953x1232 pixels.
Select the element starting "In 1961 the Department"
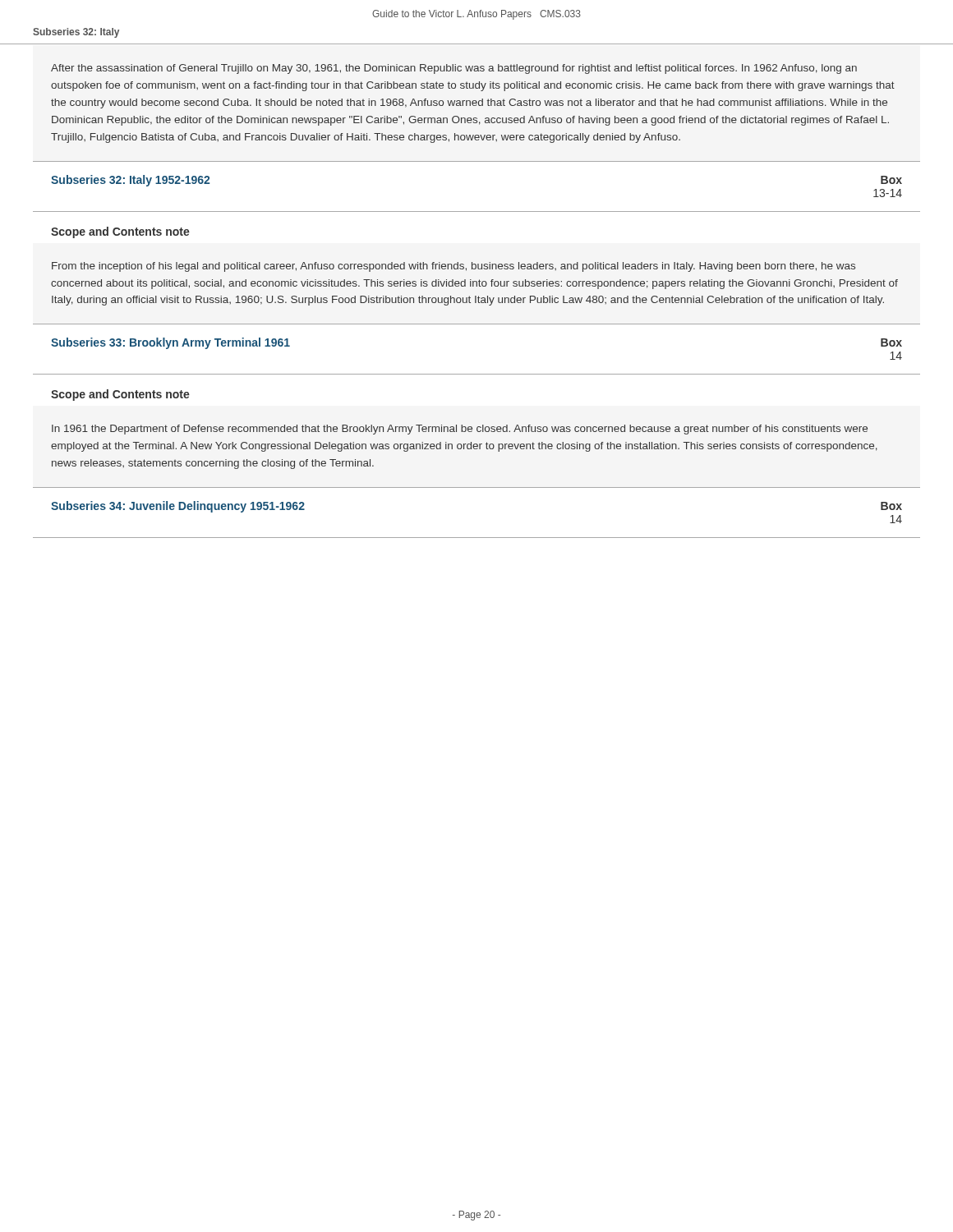pos(464,446)
